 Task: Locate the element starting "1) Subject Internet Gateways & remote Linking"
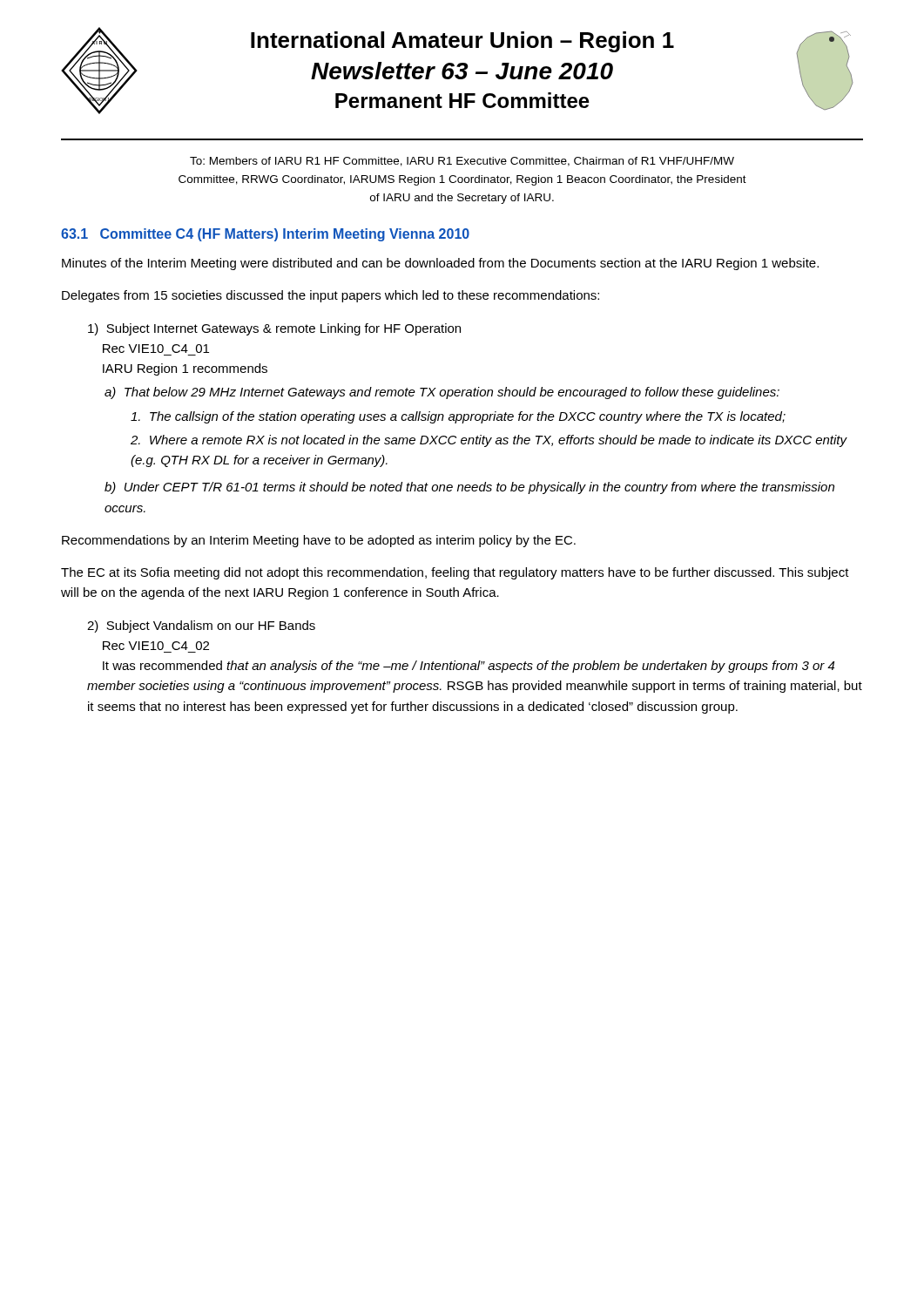pyautogui.click(x=274, y=329)
